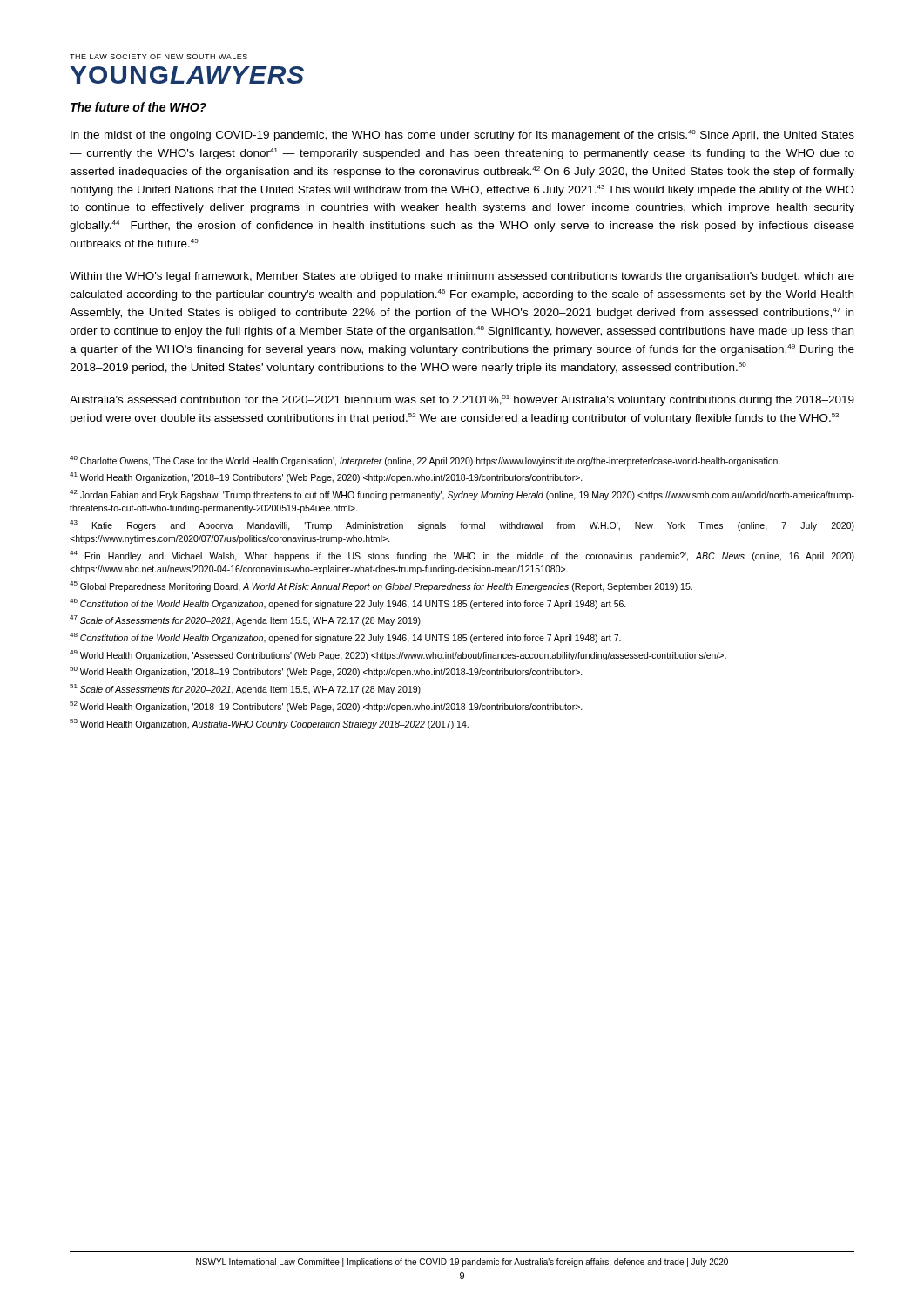Locate the block of text that opens with "In the midst of the ongoing"
The height and width of the screenshot is (1307, 924).
(462, 189)
